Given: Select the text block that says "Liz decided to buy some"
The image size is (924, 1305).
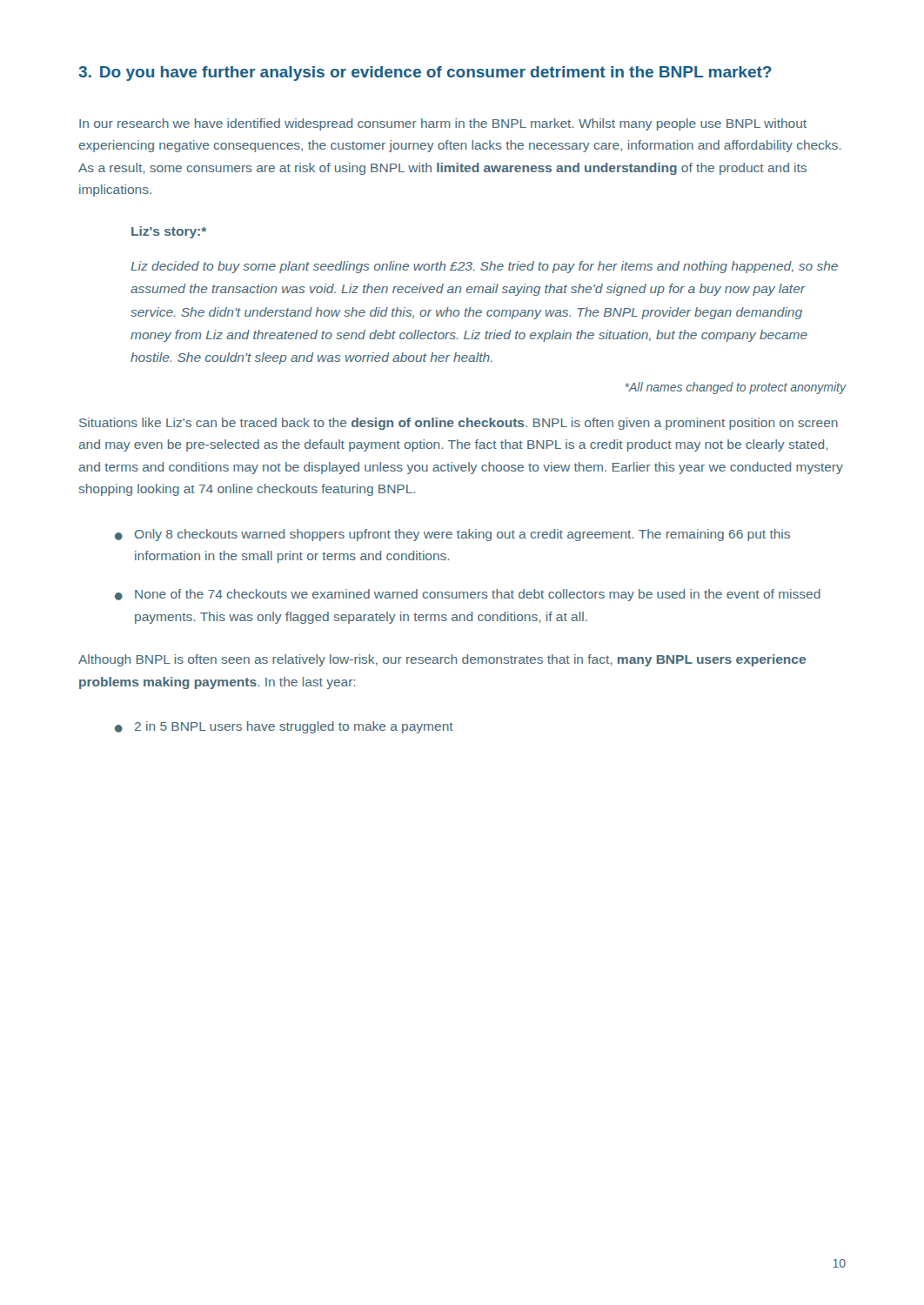Looking at the screenshot, I should [x=484, y=312].
